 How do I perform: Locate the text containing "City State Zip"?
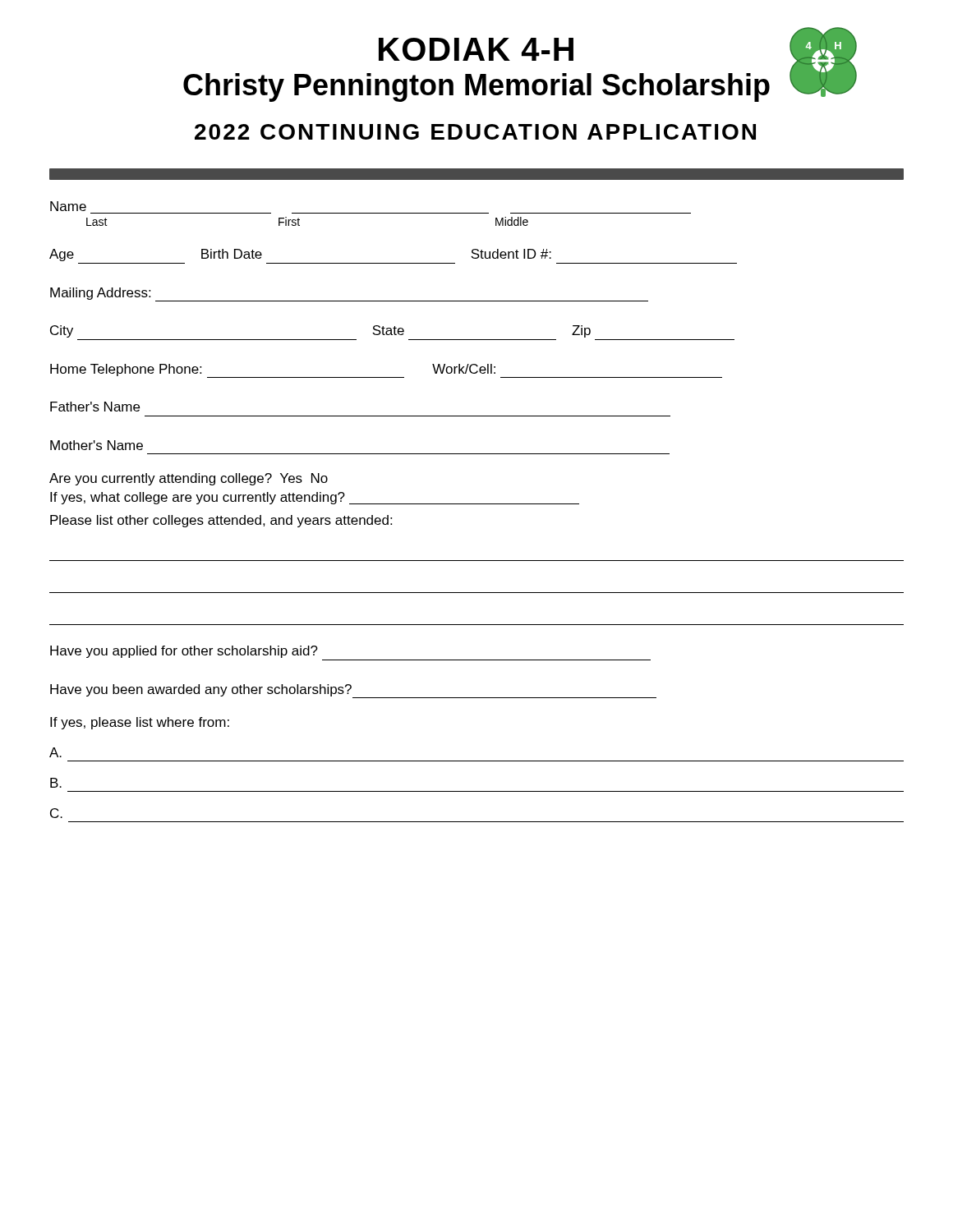392,329
